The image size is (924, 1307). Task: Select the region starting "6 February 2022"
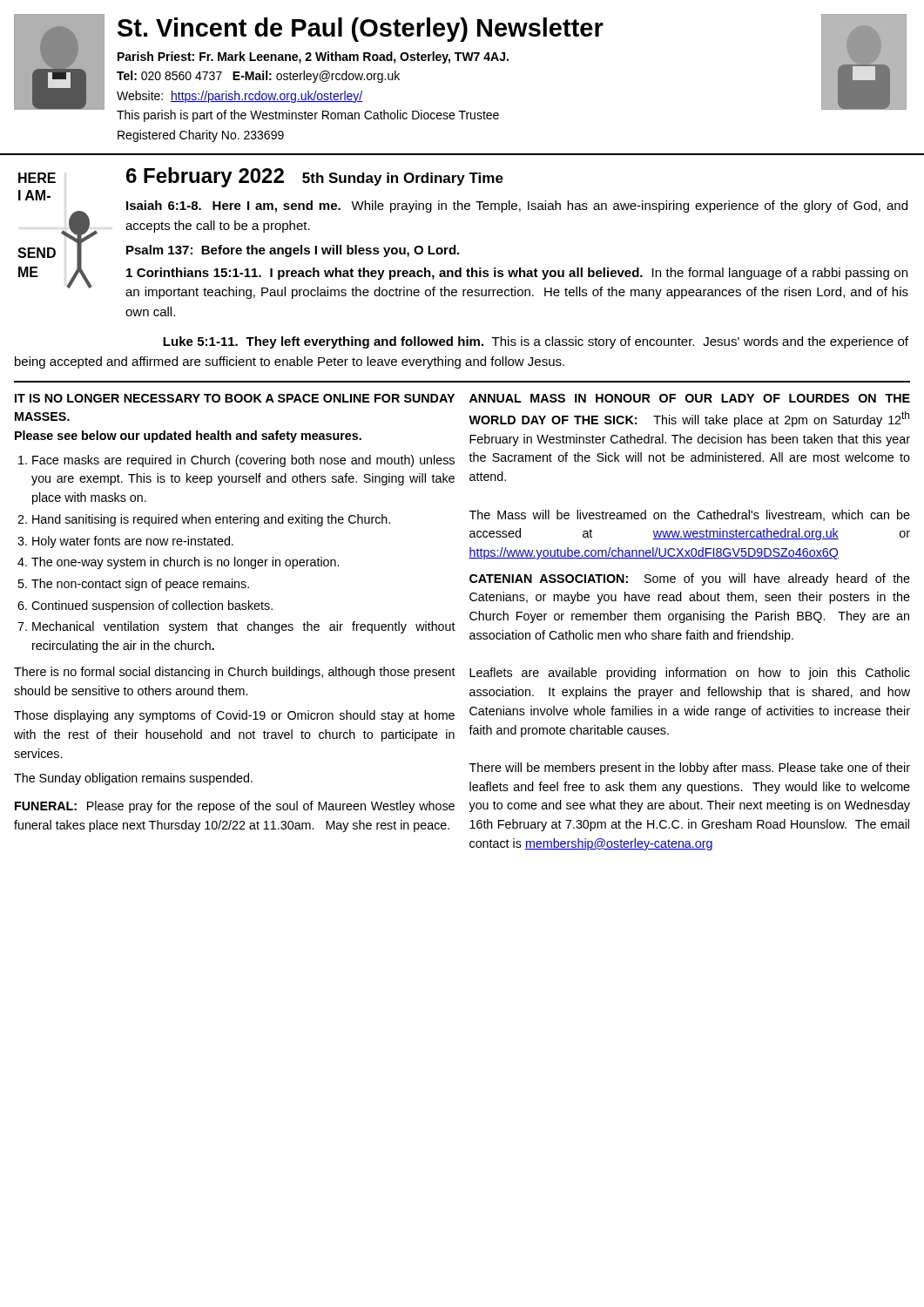click(314, 176)
